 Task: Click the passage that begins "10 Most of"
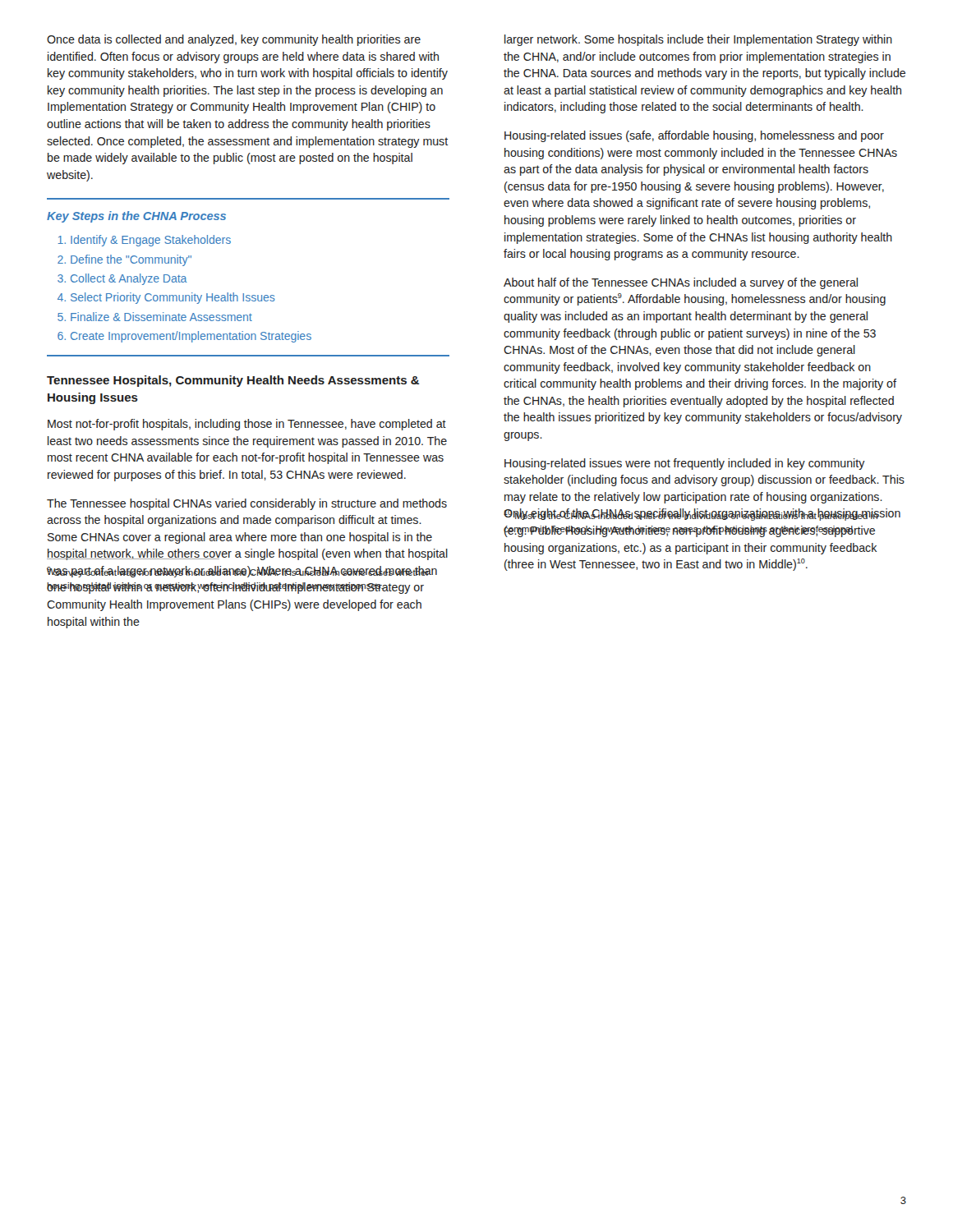691,521
